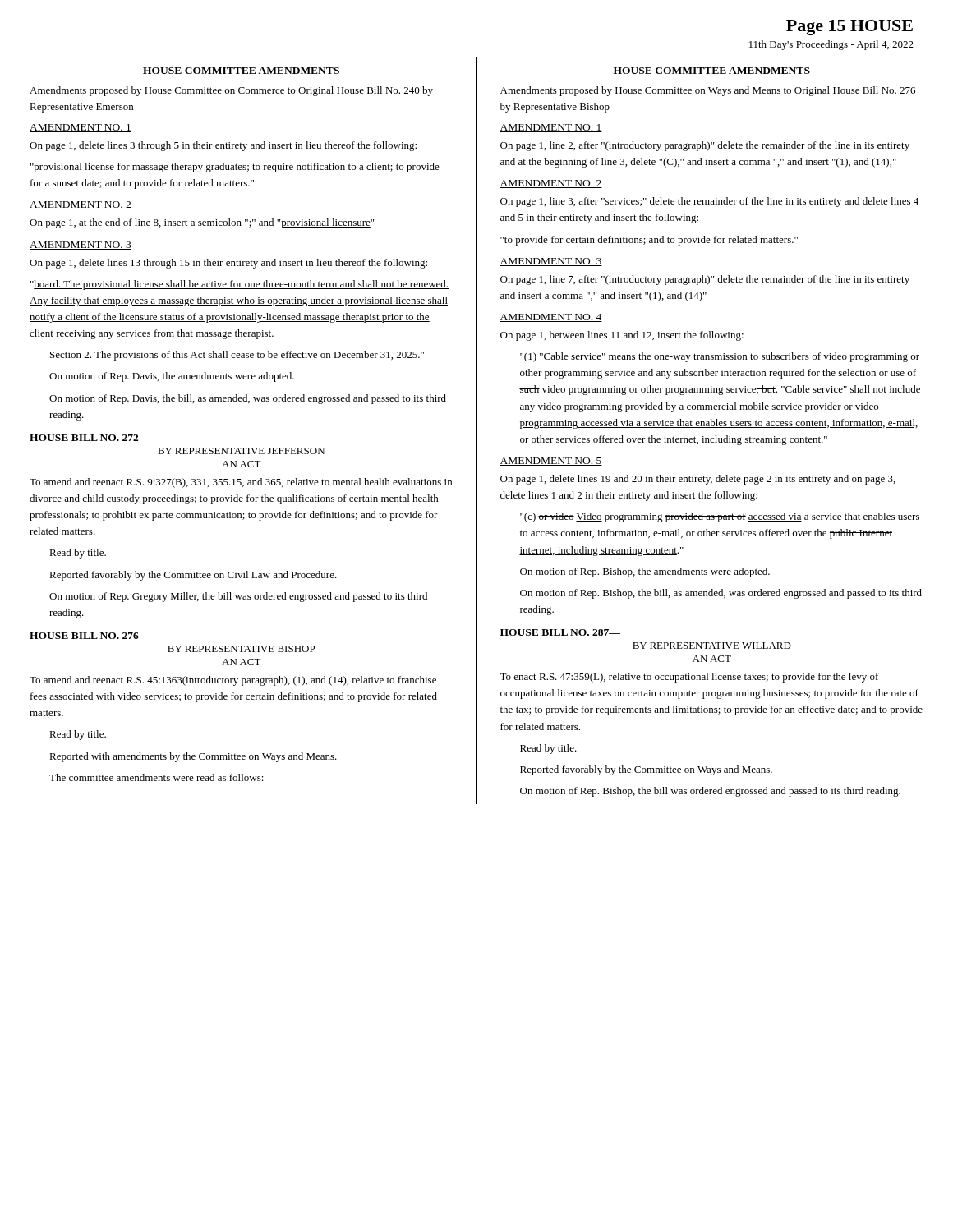The width and height of the screenshot is (953, 1232).
Task: Find the text block with the text ""(c) or video Video programming provided as"
Action: [x=720, y=533]
